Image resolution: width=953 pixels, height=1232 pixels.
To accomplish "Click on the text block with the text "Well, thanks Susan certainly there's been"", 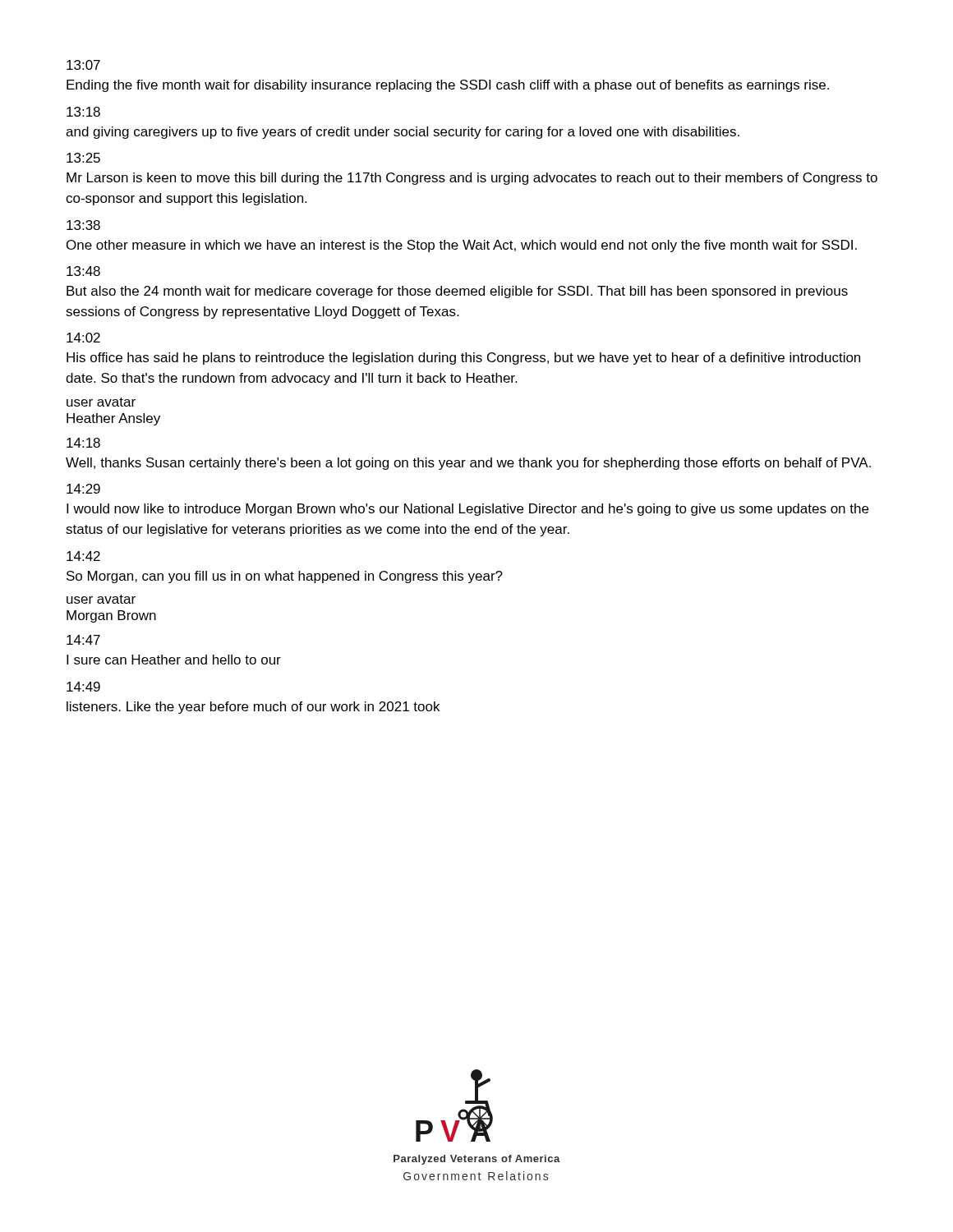I will click(469, 463).
